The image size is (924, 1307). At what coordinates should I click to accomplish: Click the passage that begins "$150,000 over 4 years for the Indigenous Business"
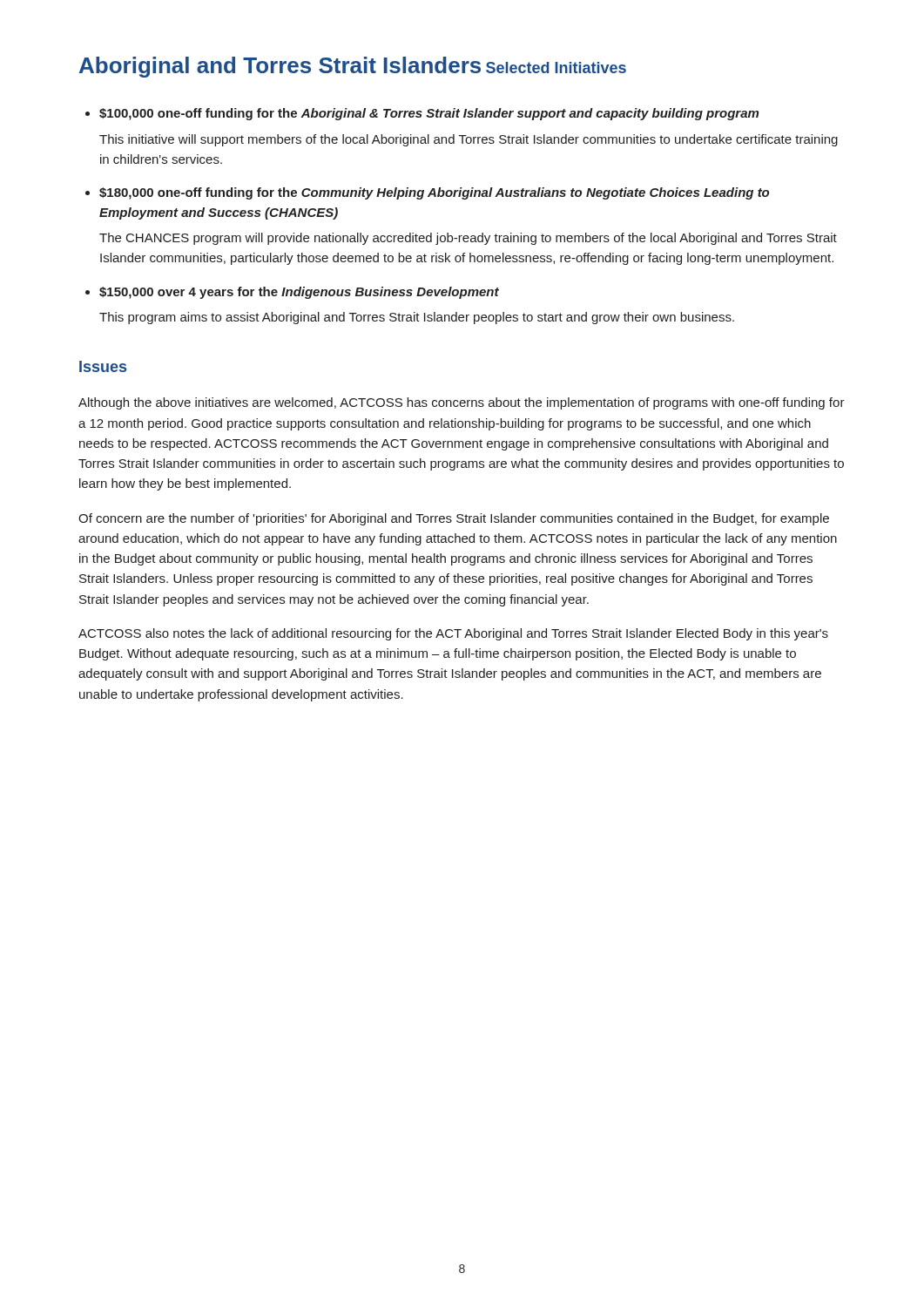(x=472, y=304)
